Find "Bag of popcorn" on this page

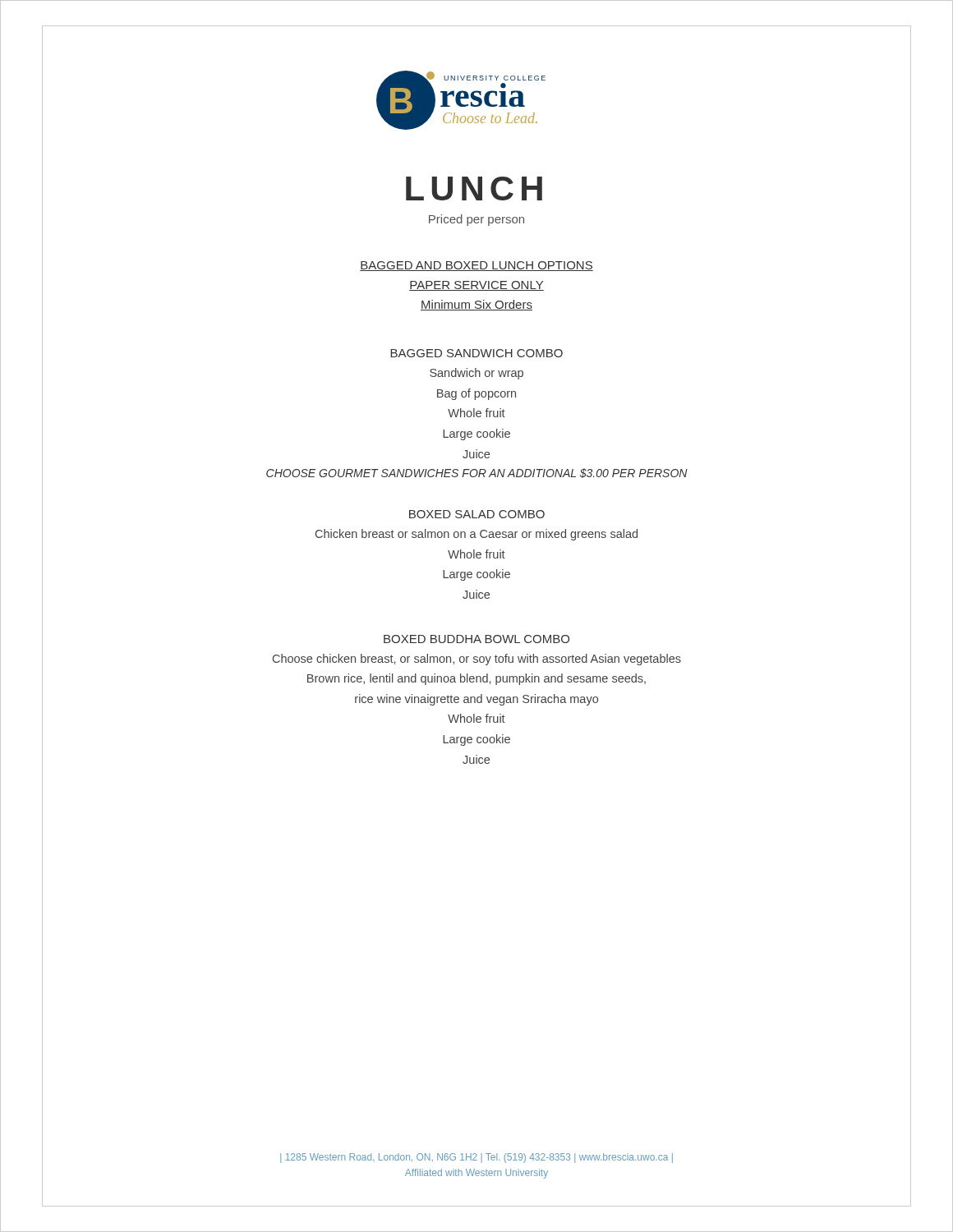(x=476, y=393)
